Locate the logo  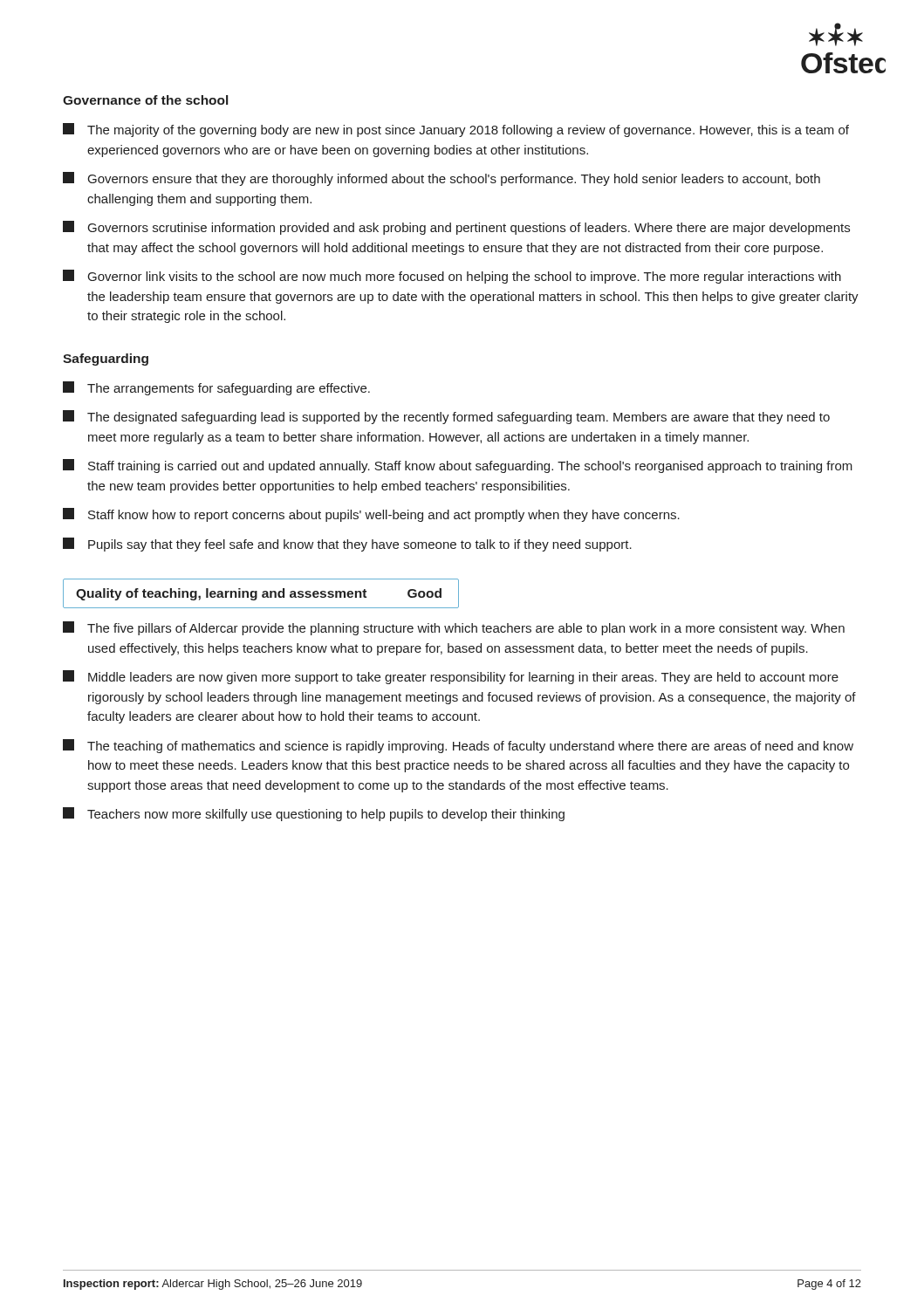point(839,52)
